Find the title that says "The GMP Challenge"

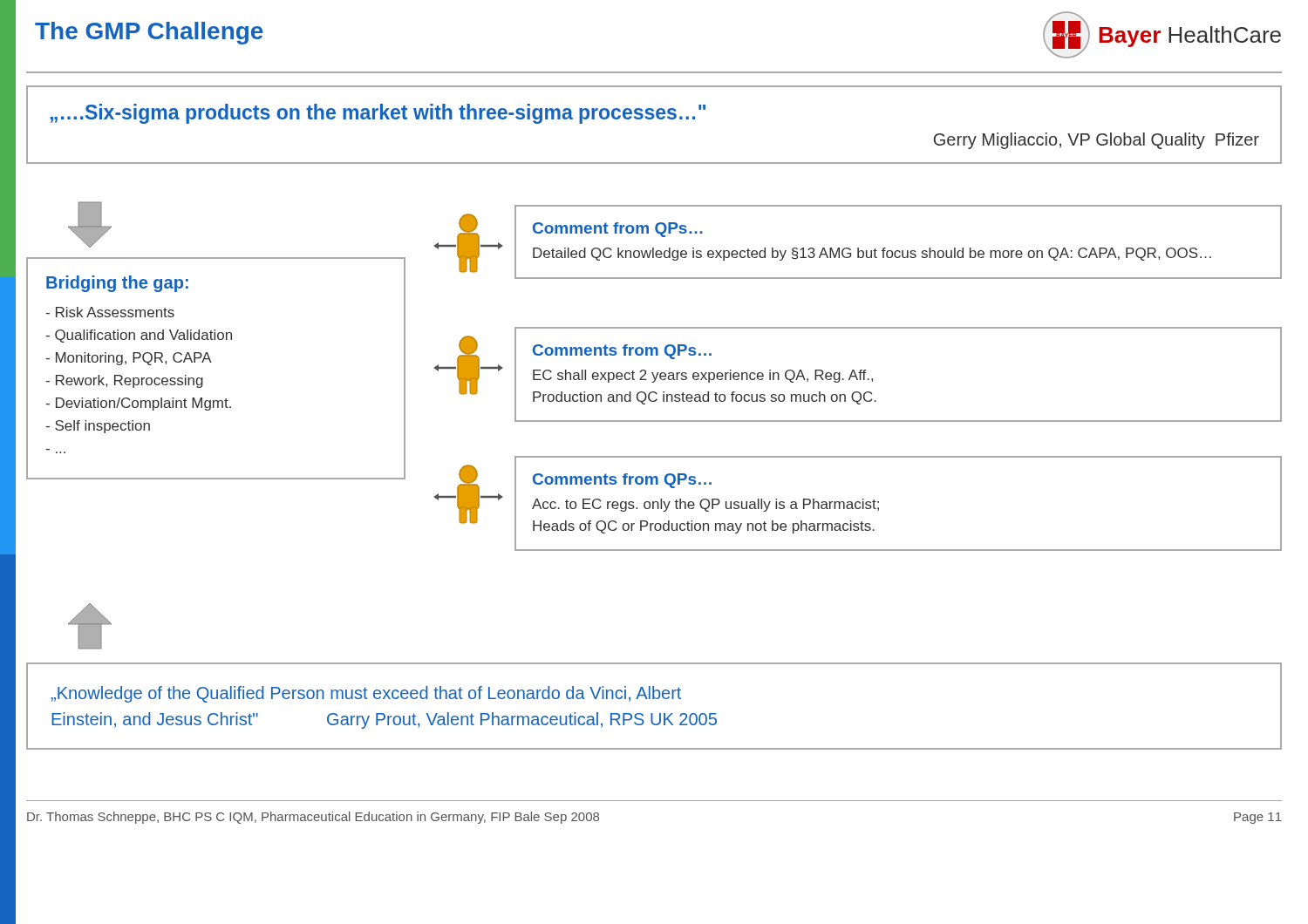pos(149,31)
